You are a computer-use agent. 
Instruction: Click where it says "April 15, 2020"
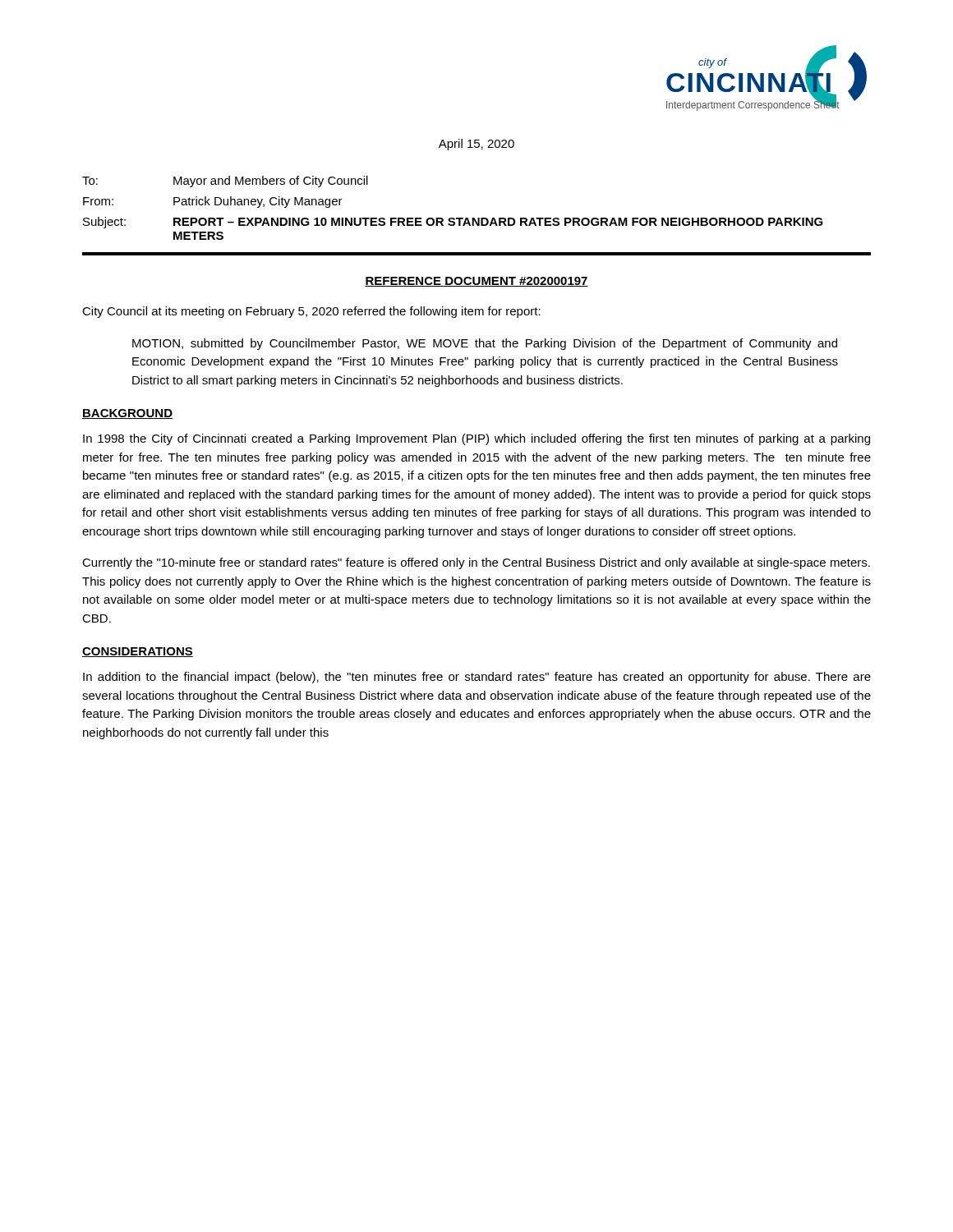[x=476, y=143]
